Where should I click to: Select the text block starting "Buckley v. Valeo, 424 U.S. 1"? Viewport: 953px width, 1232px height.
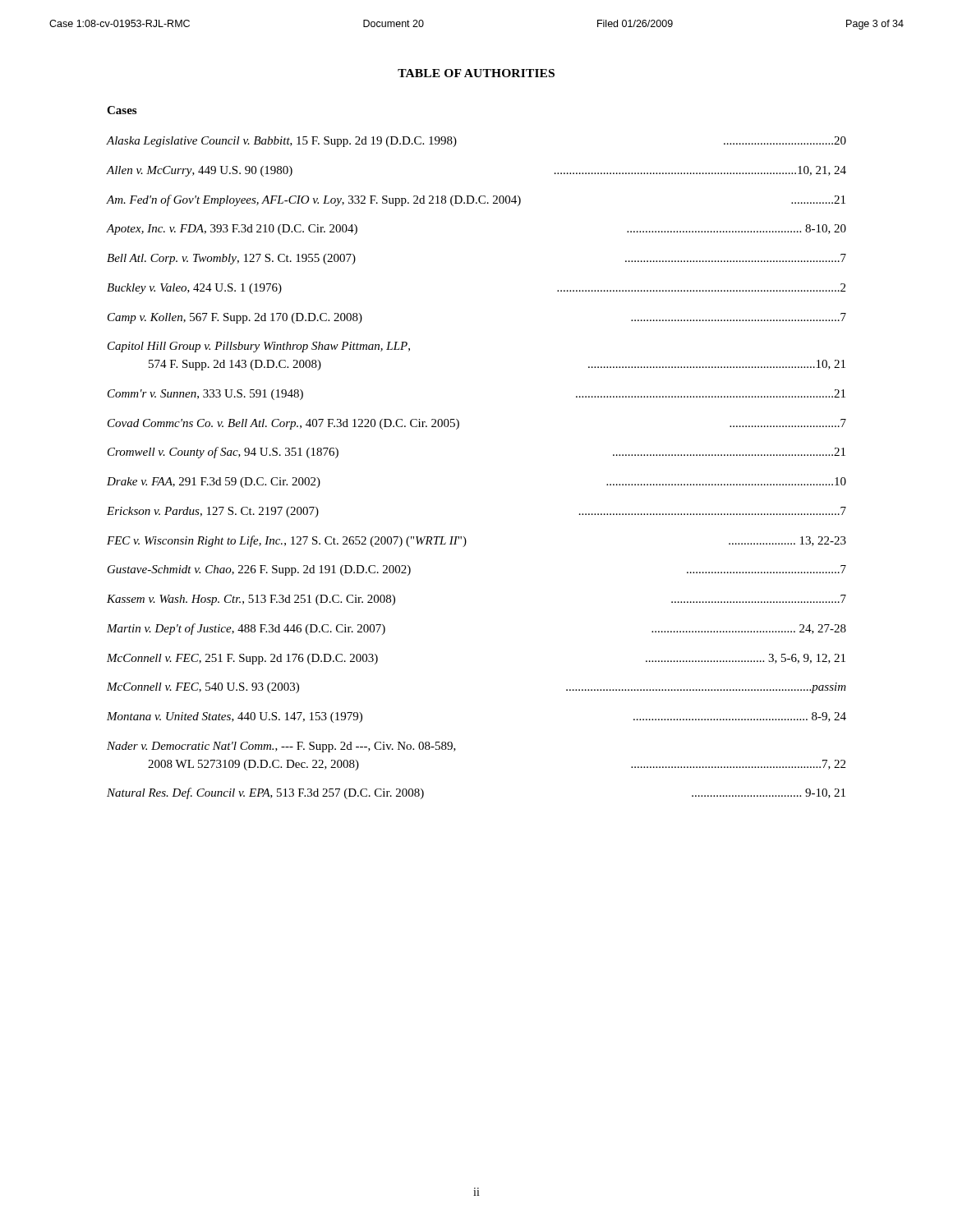(198, 290)
